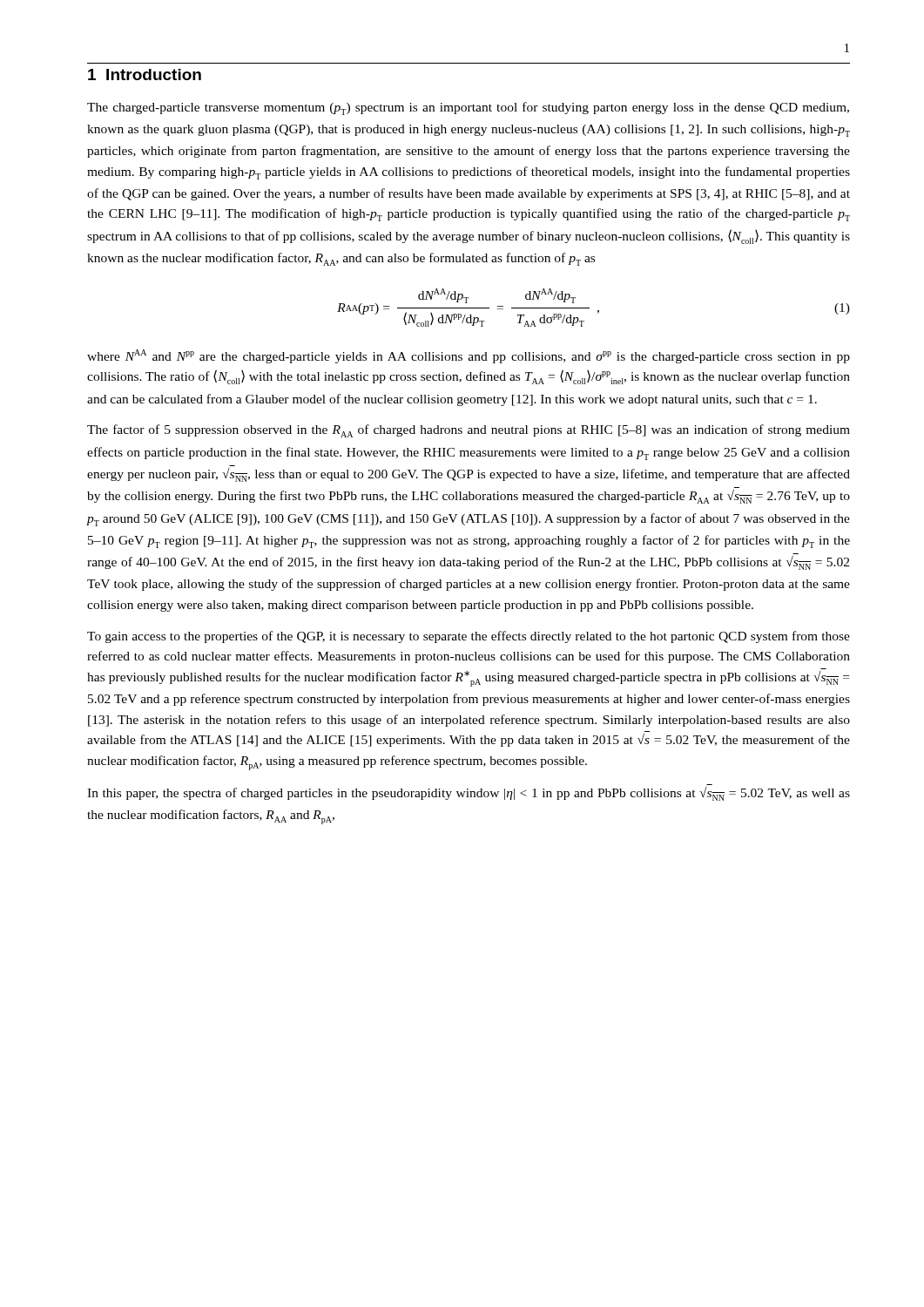Locate the block starting "The charged-particle transverse momentum (pT) spectrum is an"
This screenshot has height=1307, width=924.
pyautogui.click(x=469, y=183)
